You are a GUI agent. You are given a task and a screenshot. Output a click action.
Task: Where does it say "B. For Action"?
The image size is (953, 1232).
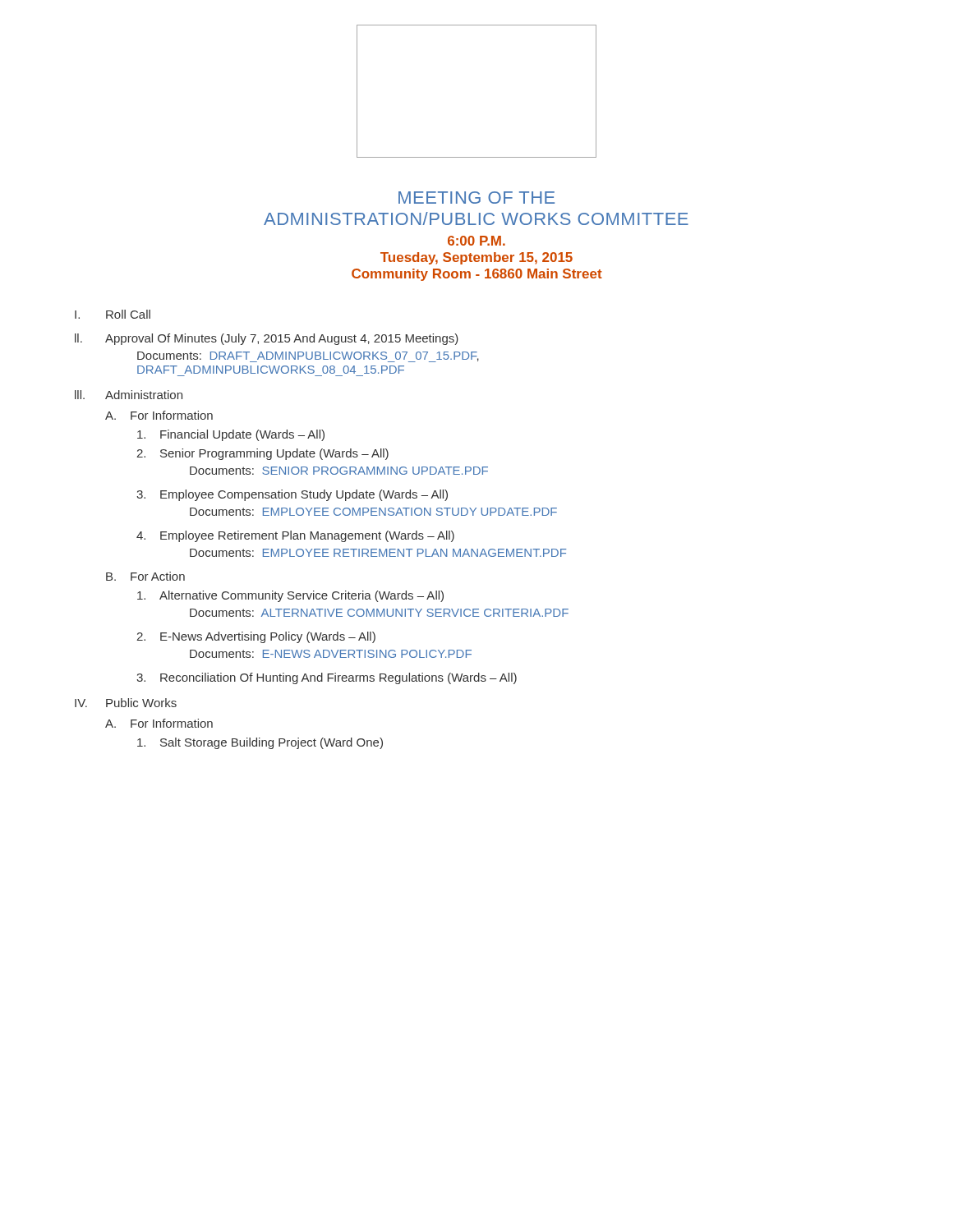[145, 576]
